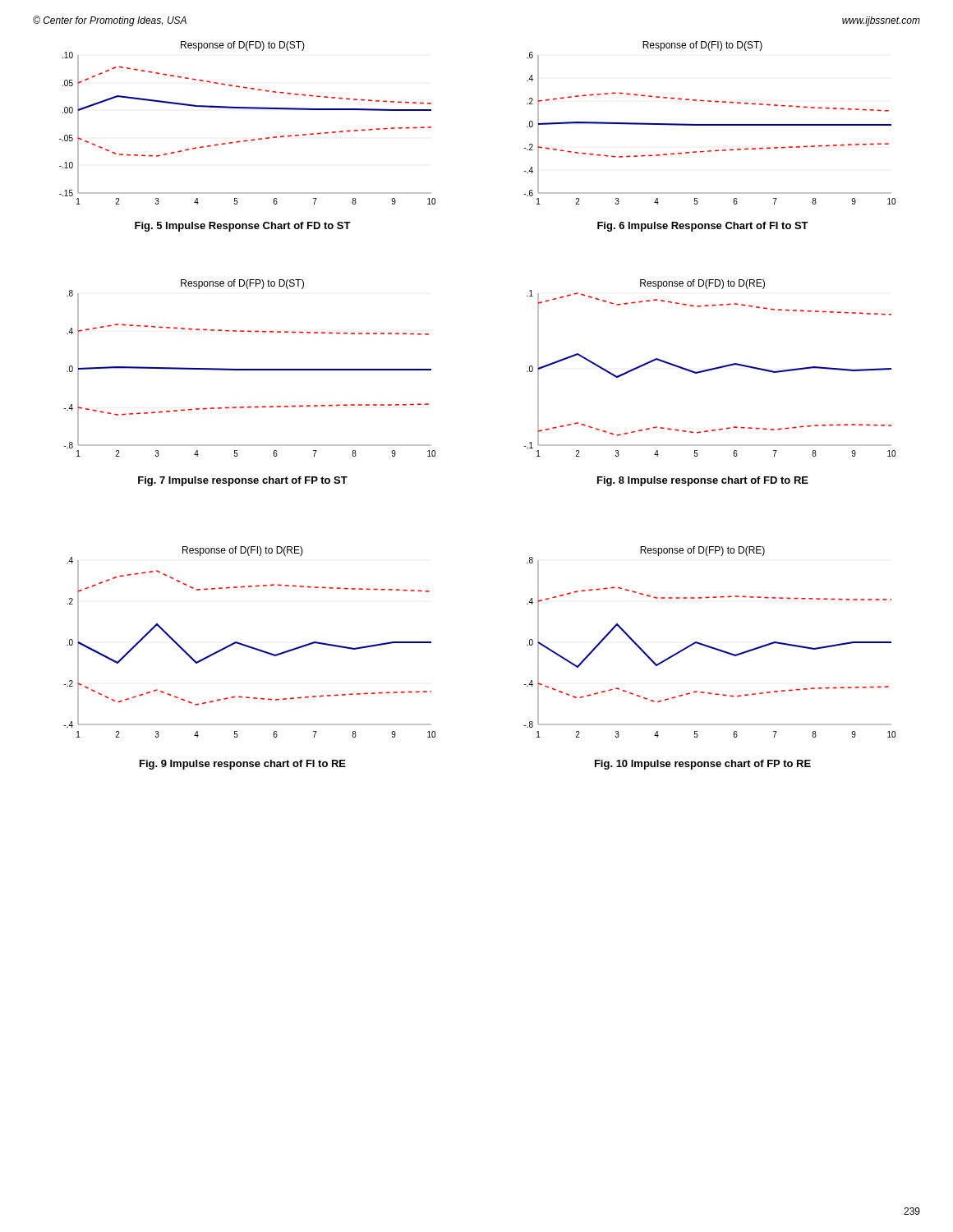Image resolution: width=953 pixels, height=1232 pixels.
Task: Find the caption that says "Fig. 7 Impulse response"
Action: coord(242,480)
